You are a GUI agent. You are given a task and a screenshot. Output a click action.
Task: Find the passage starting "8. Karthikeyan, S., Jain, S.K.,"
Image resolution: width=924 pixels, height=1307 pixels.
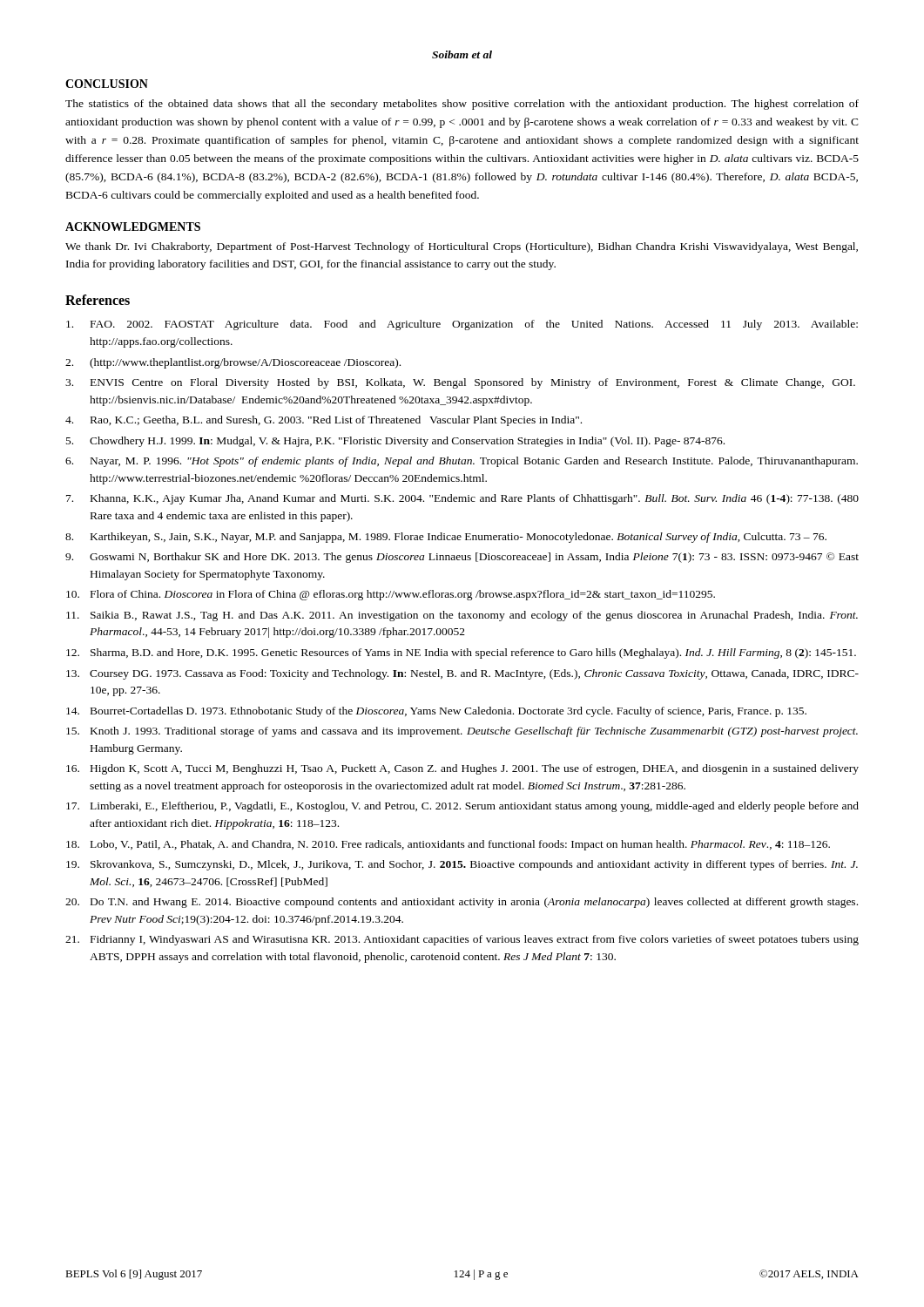click(462, 536)
